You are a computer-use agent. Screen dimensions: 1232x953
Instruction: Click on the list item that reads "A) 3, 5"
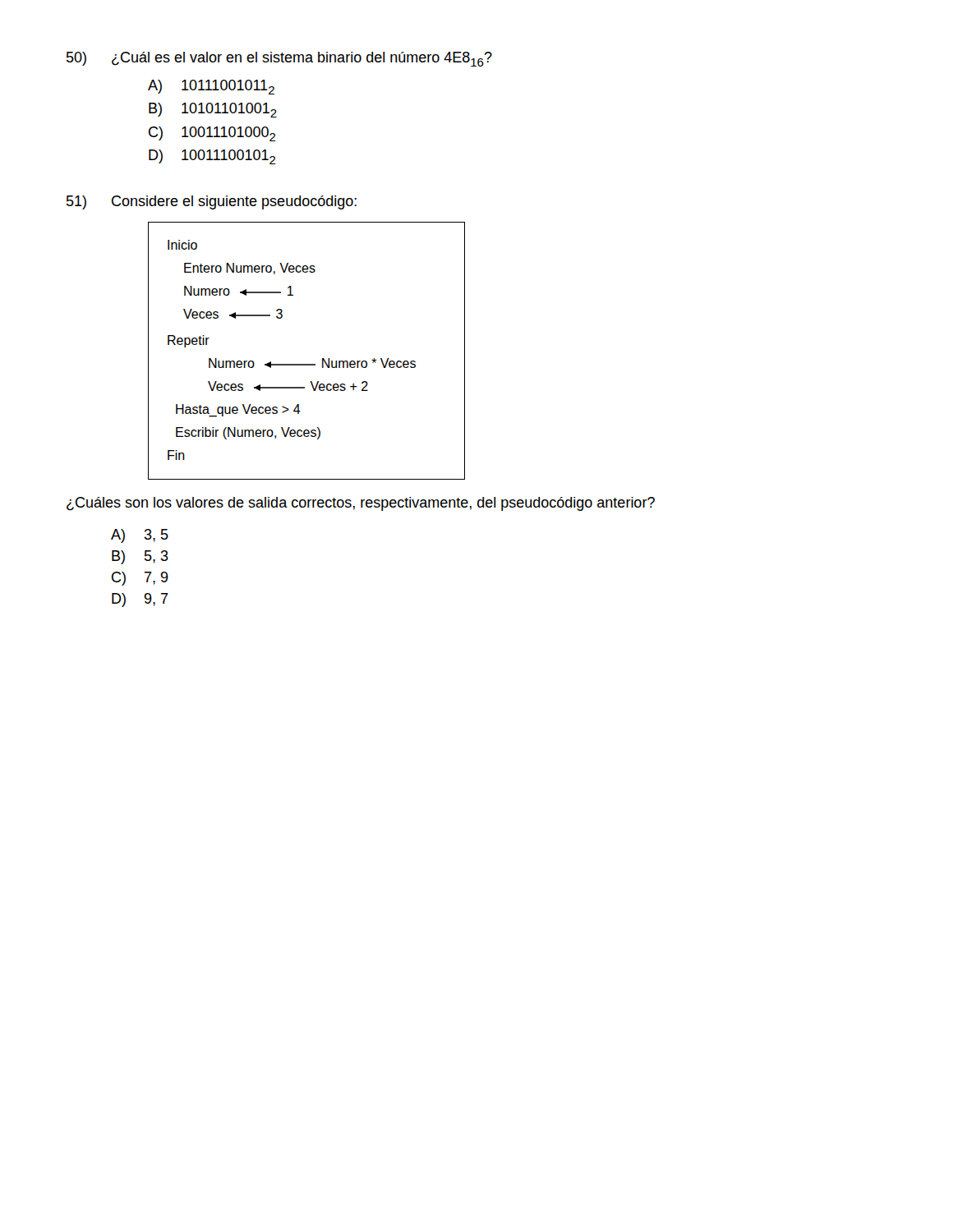[140, 535]
